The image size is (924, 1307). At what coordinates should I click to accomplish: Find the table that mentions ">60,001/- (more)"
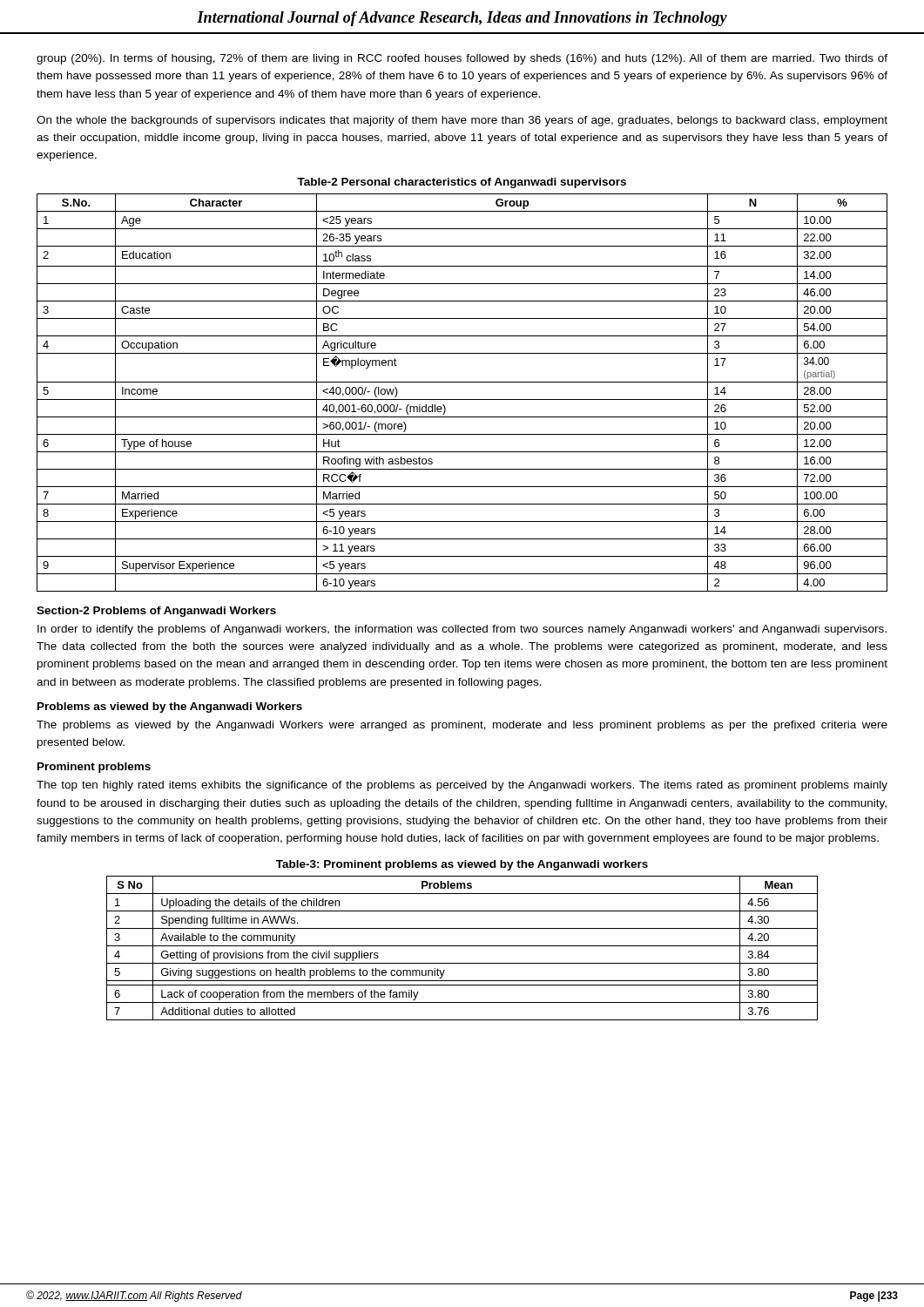click(x=462, y=392)
